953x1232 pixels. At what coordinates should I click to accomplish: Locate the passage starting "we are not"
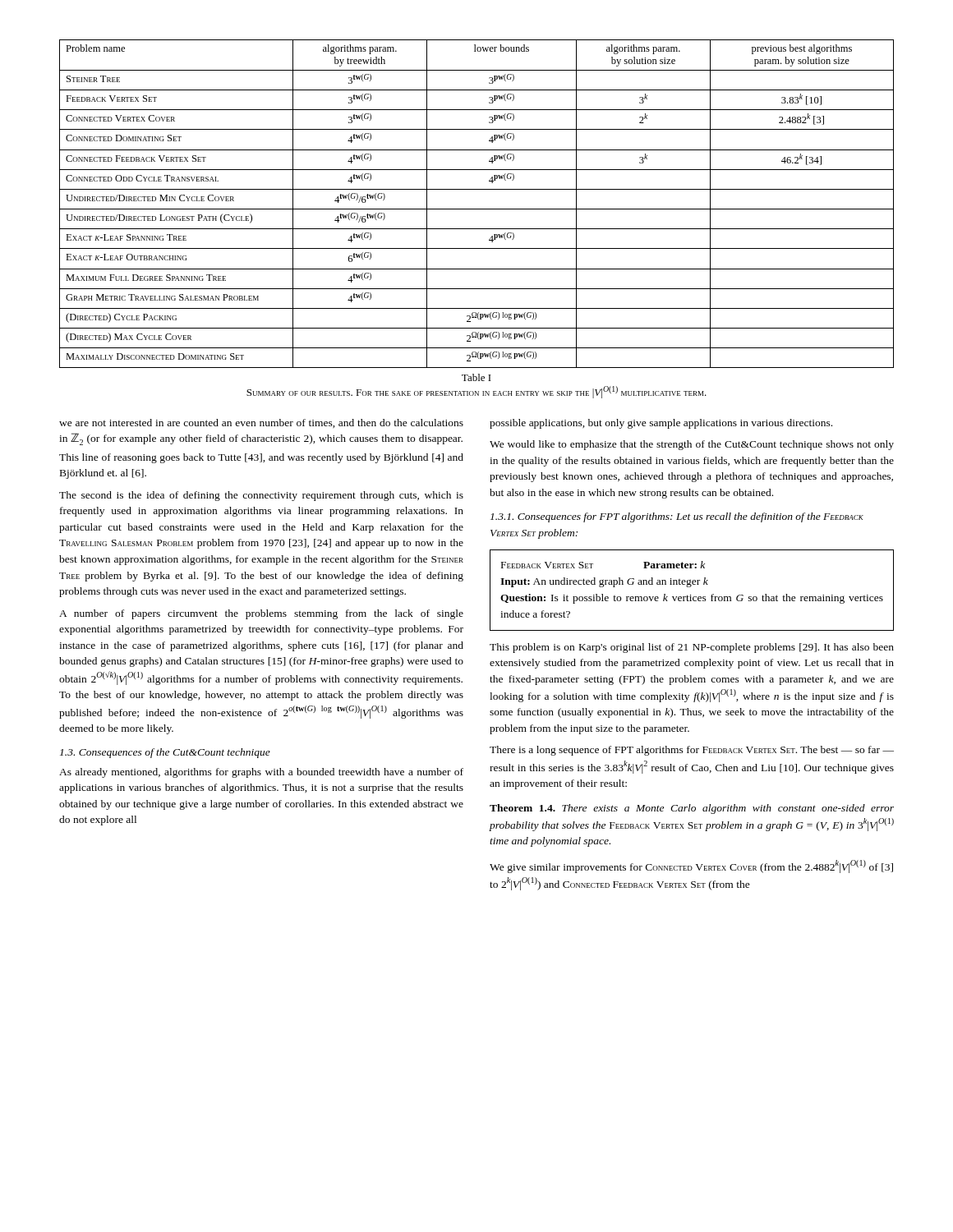(x=261, y=575)
